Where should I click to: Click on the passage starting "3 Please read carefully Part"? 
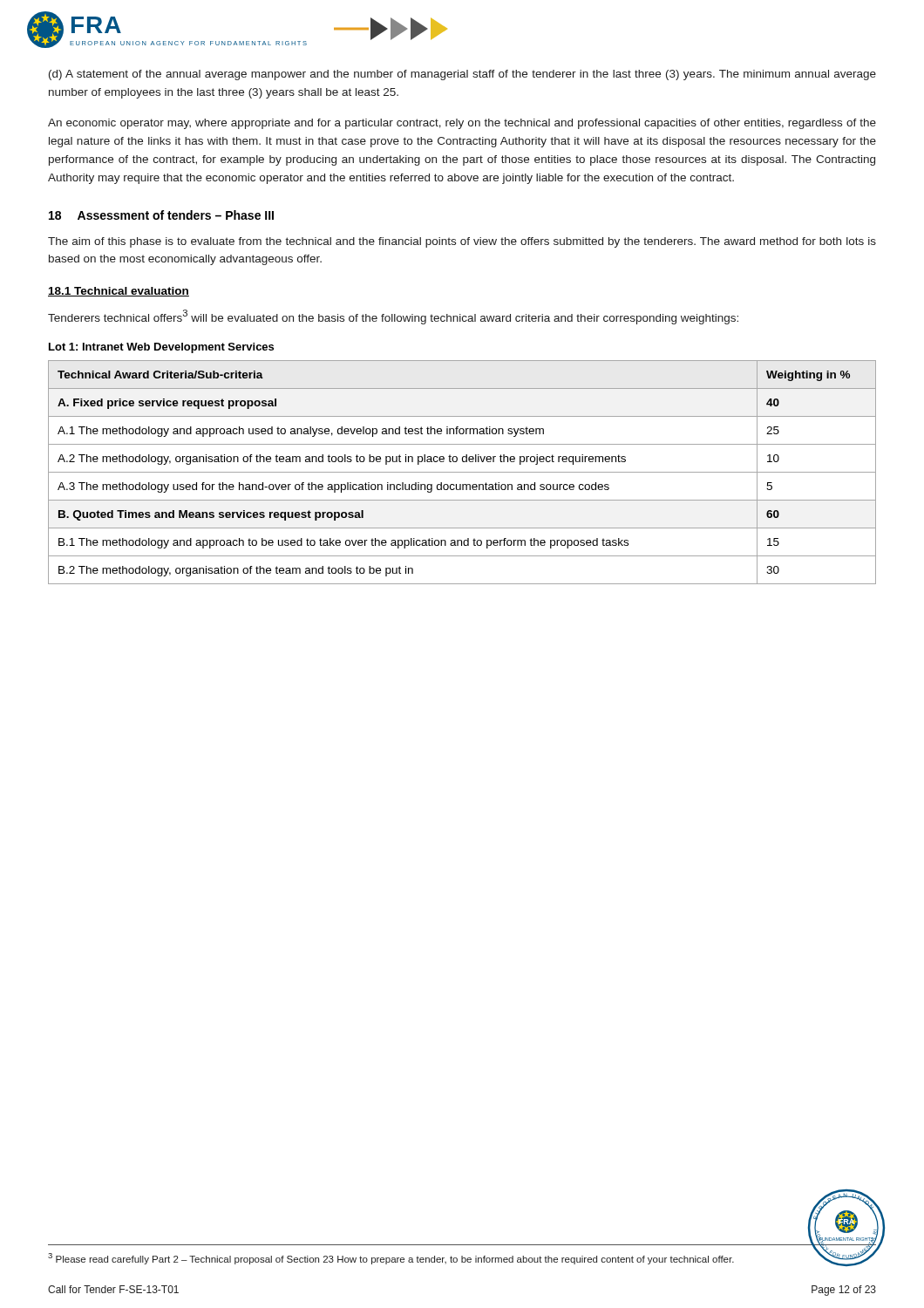pyautogui.click(x=462, y=1258)
